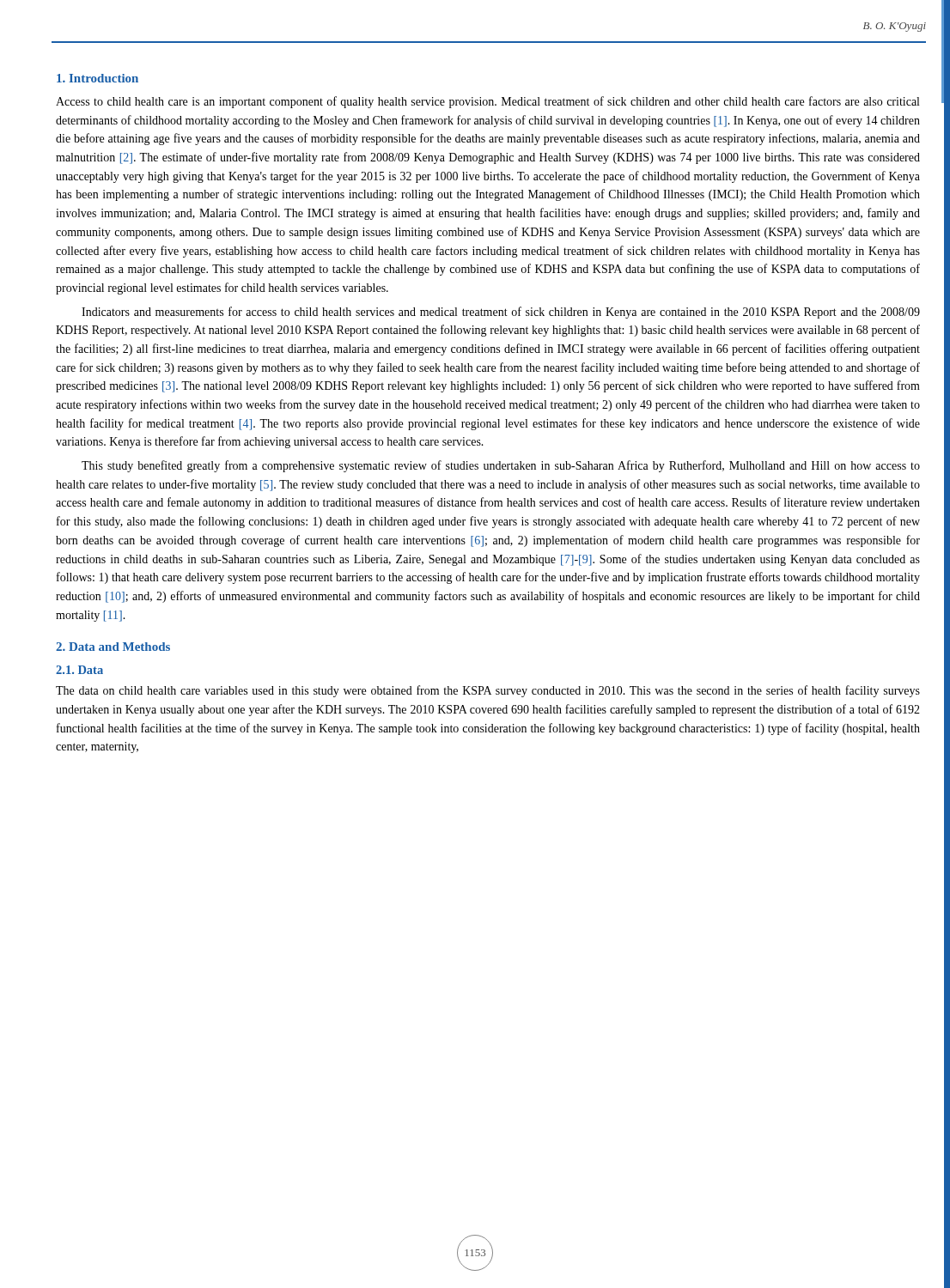The width and height of the screenshot is (950, 1288).
Task: Find "2. Data and Methods" on this page
Action: tap(113, 647)
